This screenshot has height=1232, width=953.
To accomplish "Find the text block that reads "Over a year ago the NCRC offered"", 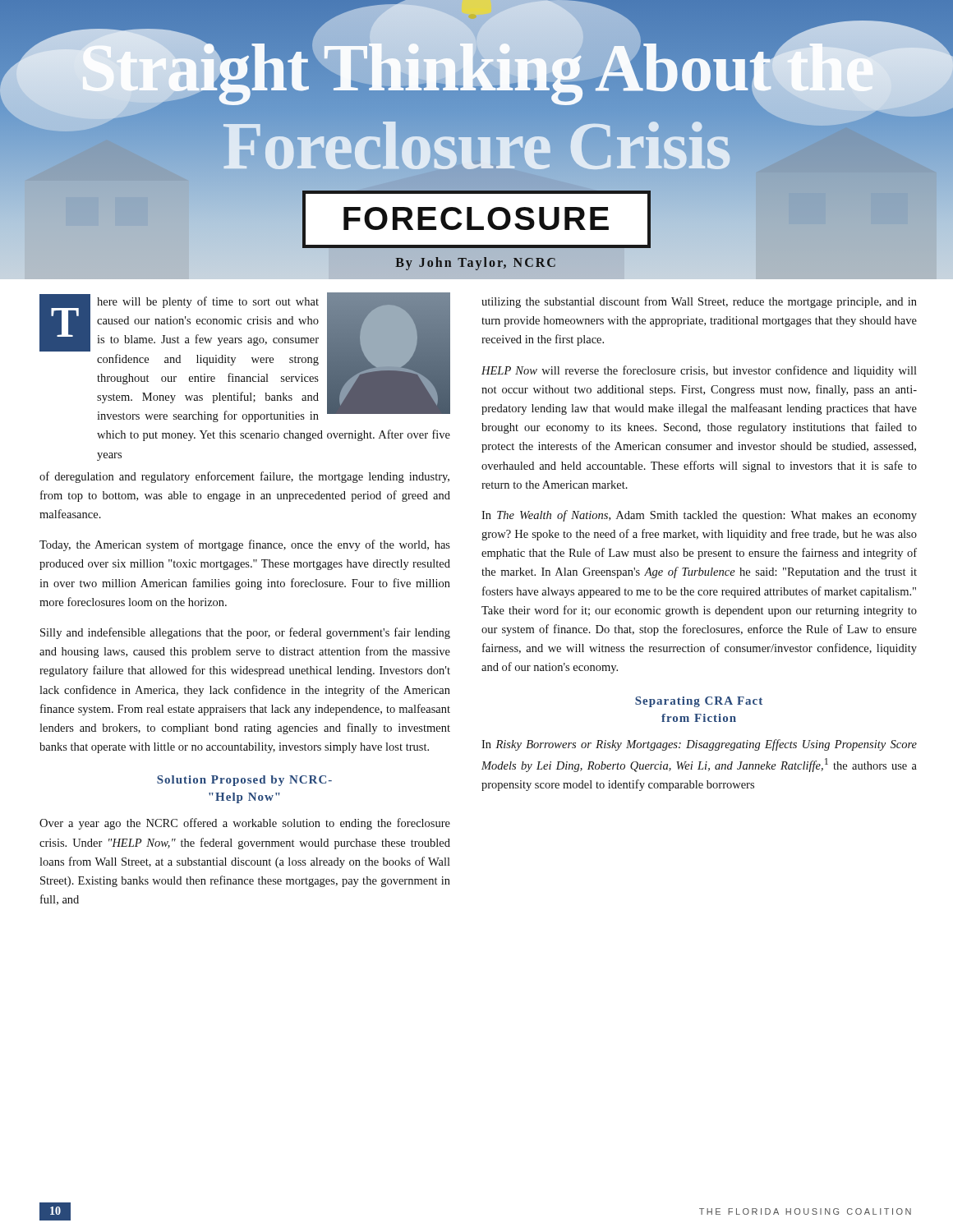I will point(245,861).
